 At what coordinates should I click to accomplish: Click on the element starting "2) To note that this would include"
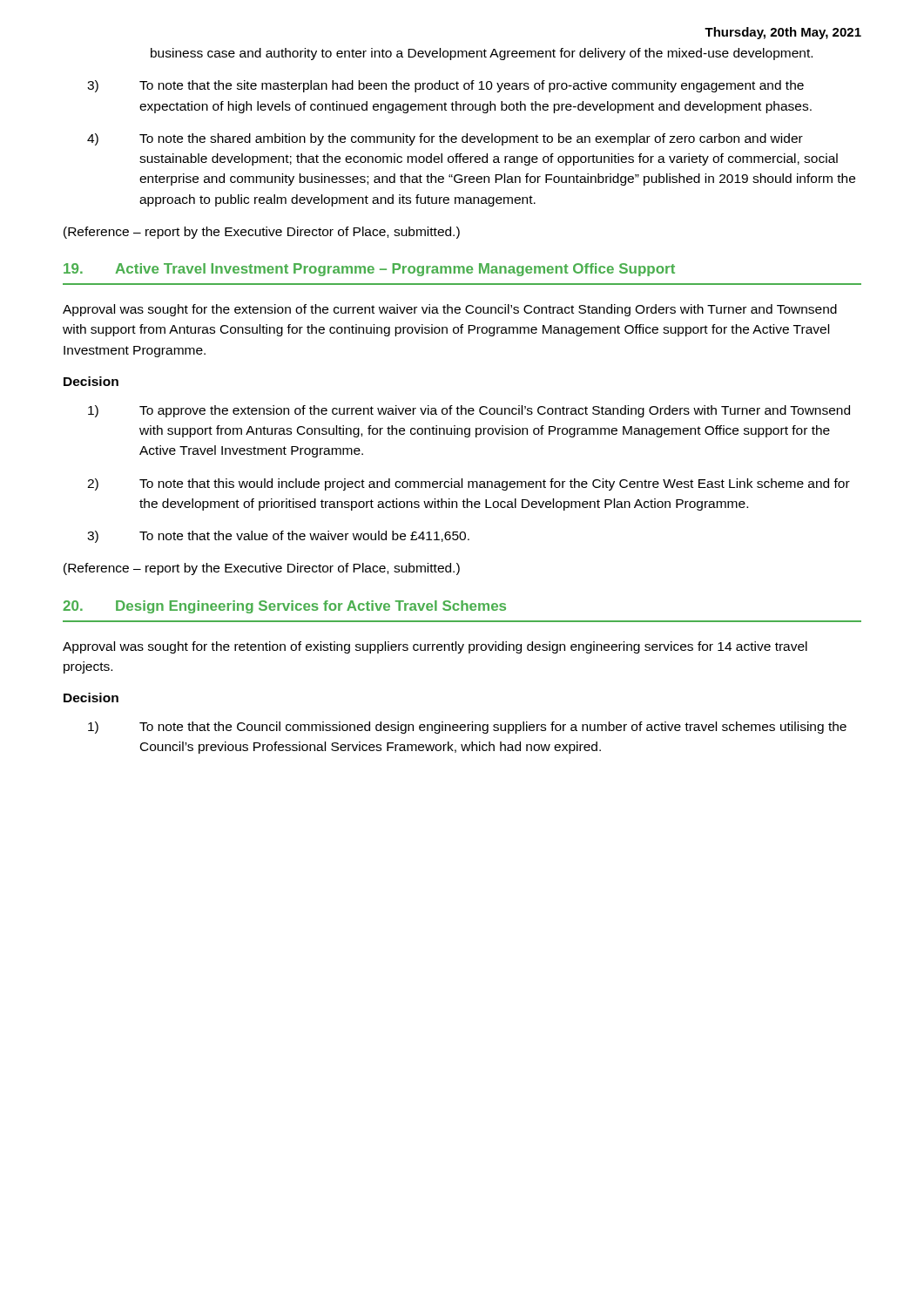tap(462, 493)
